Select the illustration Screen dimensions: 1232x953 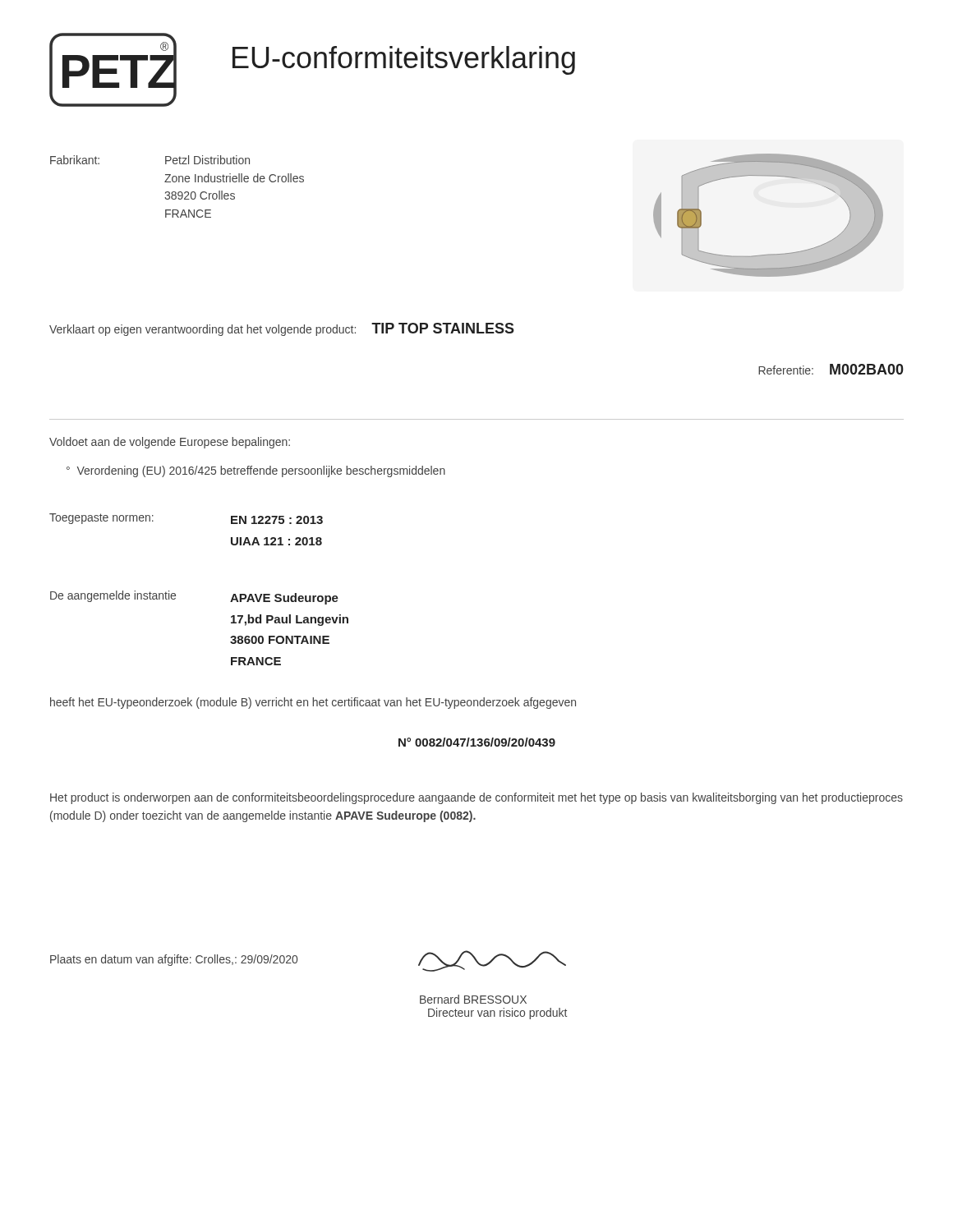(493, 958)
